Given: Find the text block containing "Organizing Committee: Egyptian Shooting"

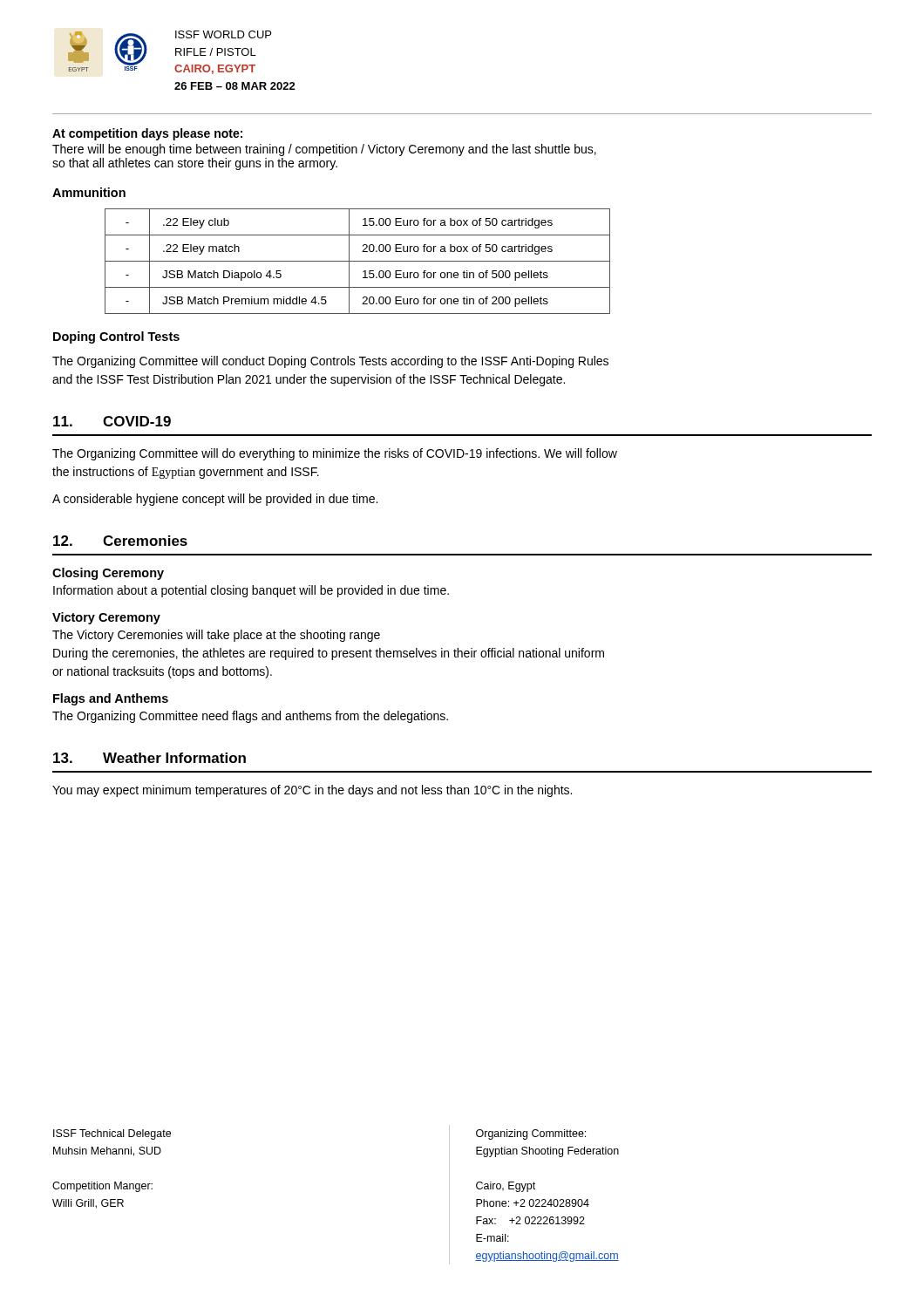Looking at the screenshot, I should 547,1195.
